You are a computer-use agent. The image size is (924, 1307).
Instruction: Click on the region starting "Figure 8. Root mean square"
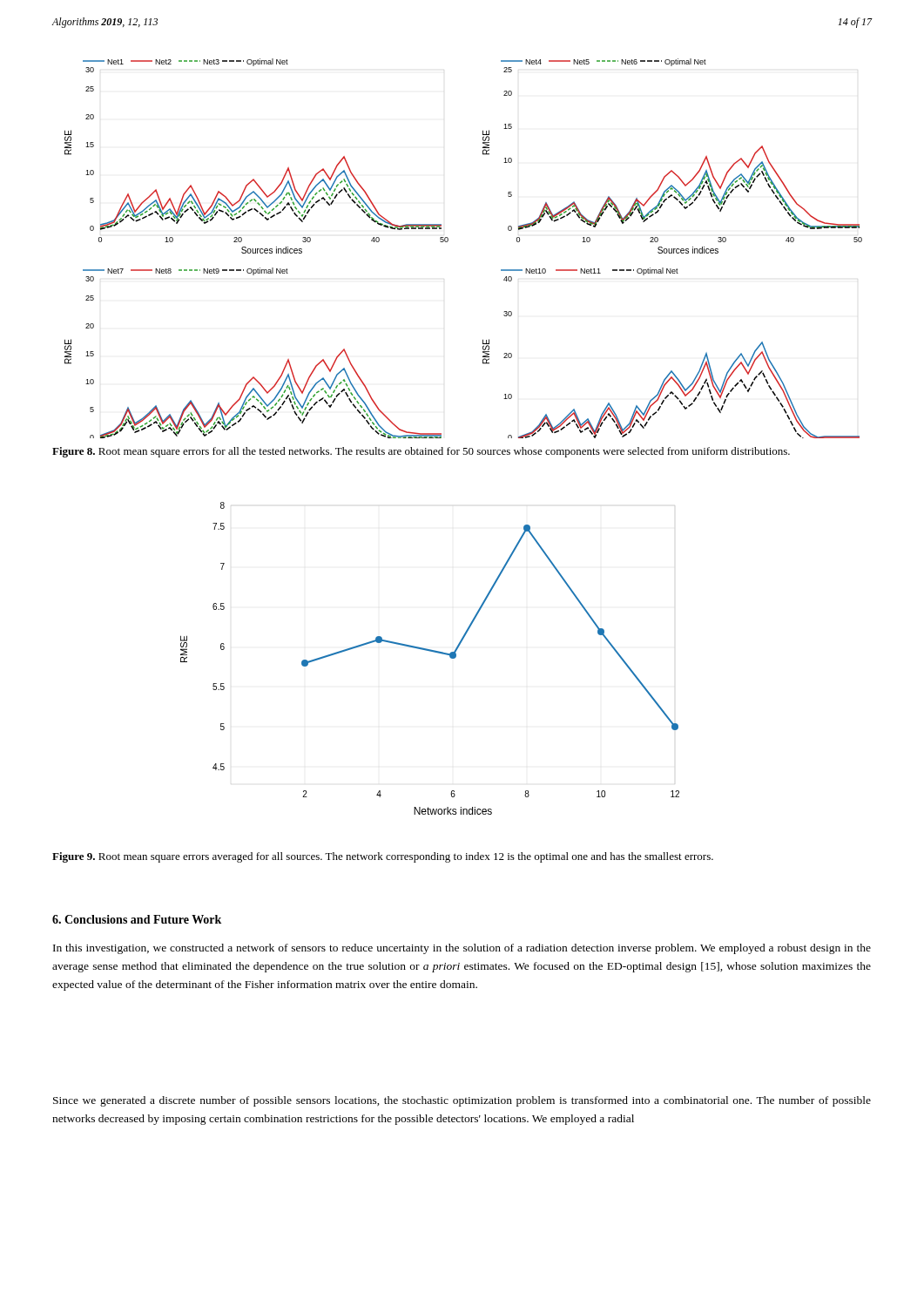click(x=421, y=451)
